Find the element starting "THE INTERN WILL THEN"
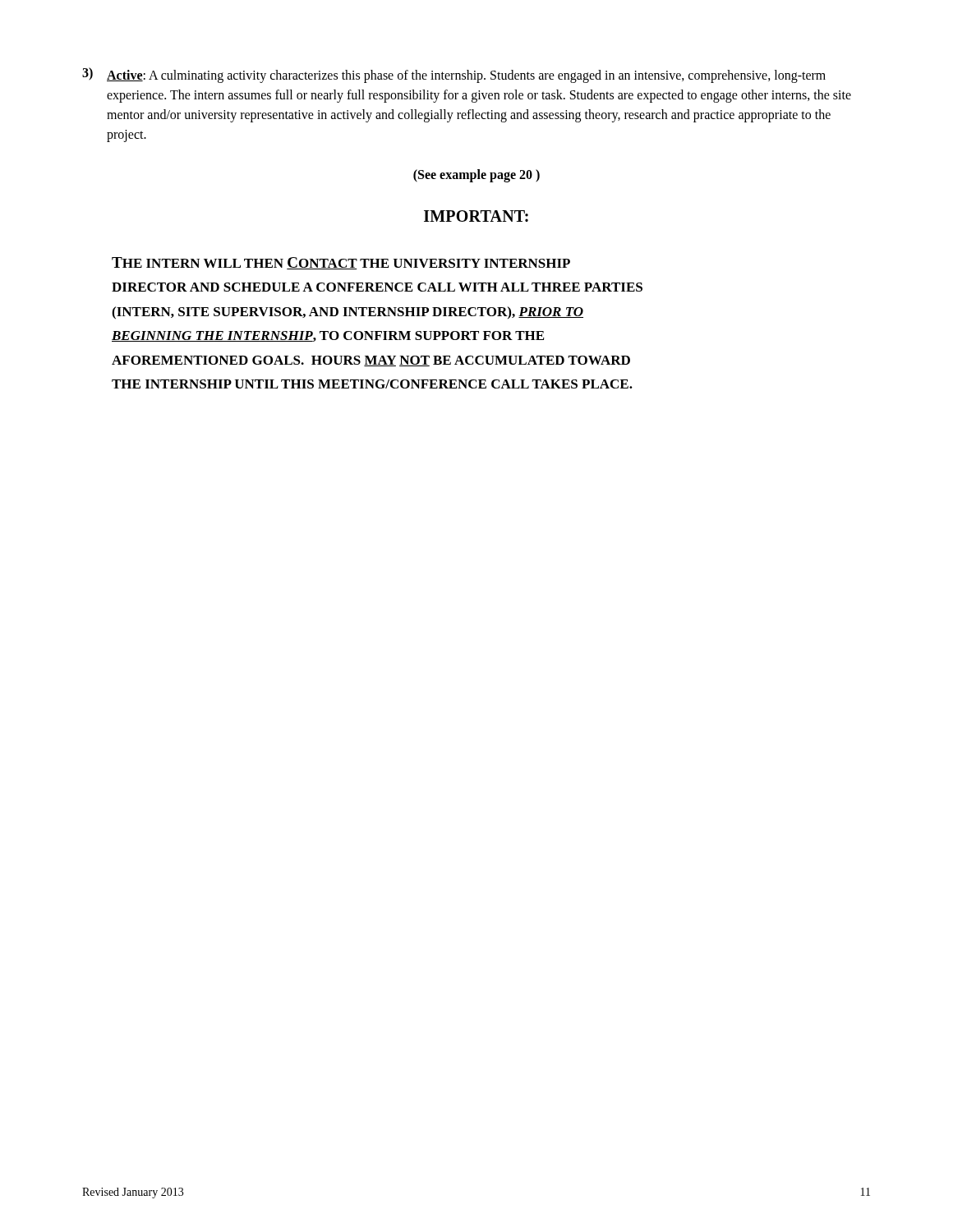953x1232 pixels. (x=377, y=323)
